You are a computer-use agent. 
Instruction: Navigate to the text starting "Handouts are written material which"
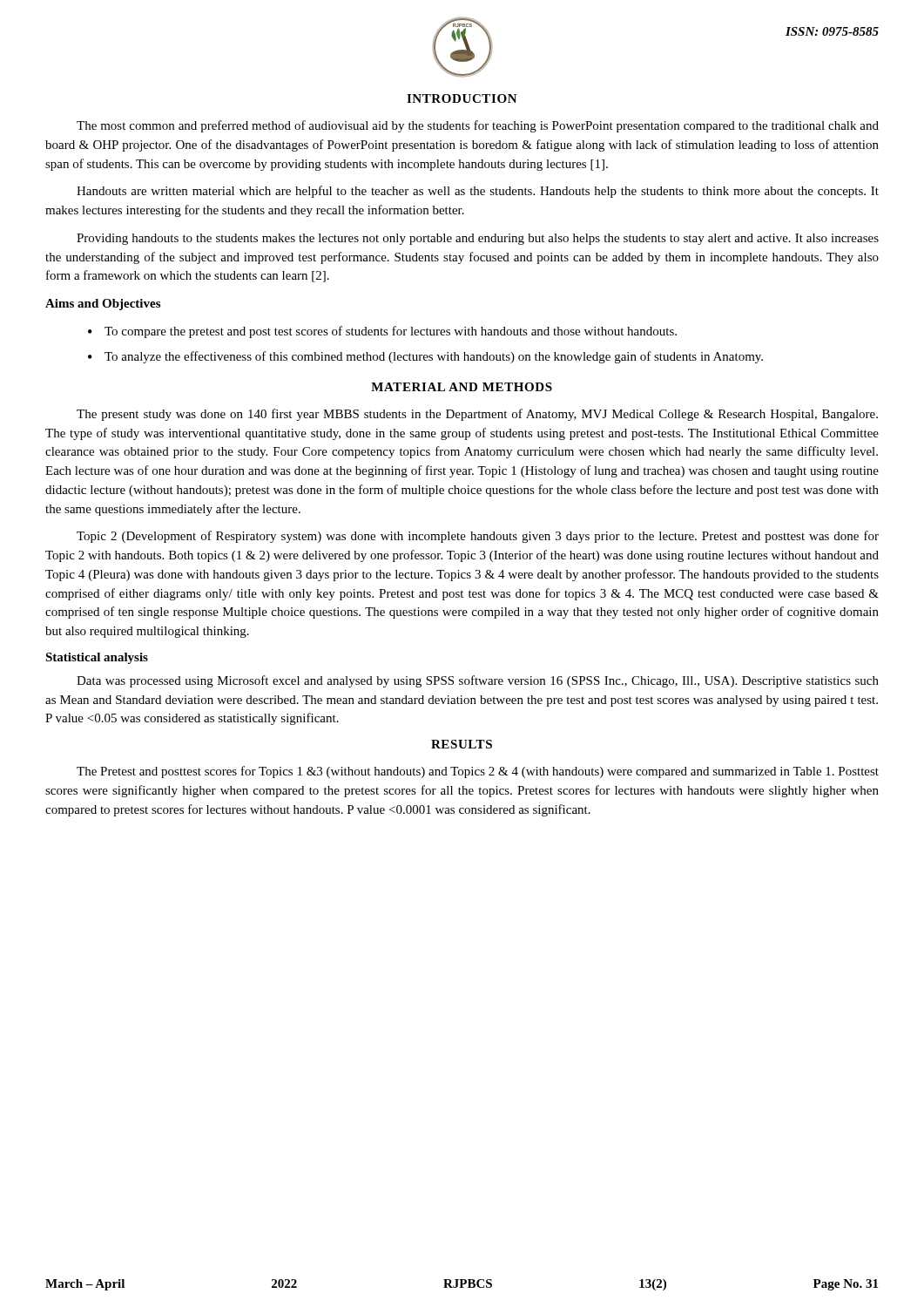click(x=462, y=201)
